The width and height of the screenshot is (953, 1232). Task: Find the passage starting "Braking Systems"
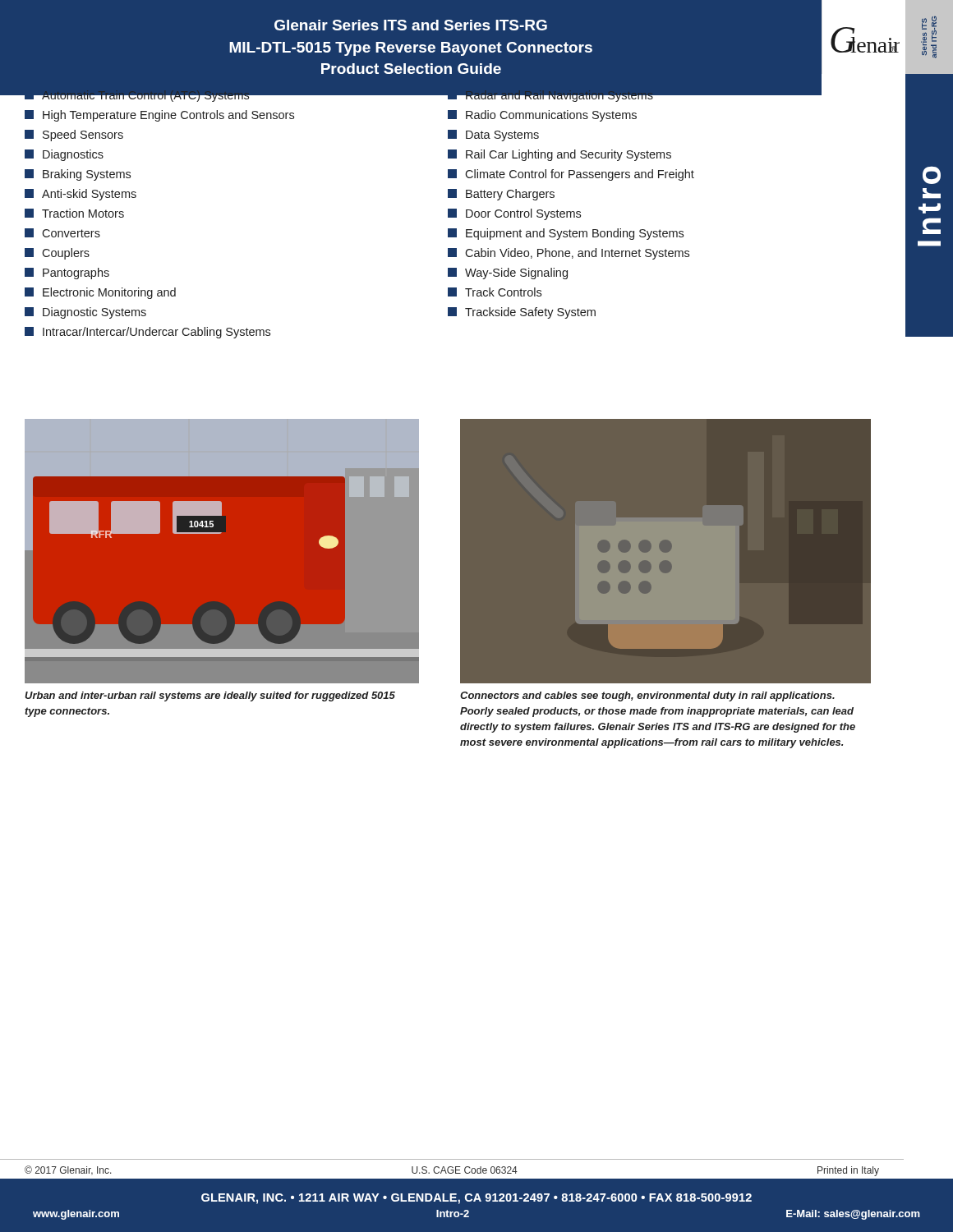pyautogui.click(x=78, y=174)
